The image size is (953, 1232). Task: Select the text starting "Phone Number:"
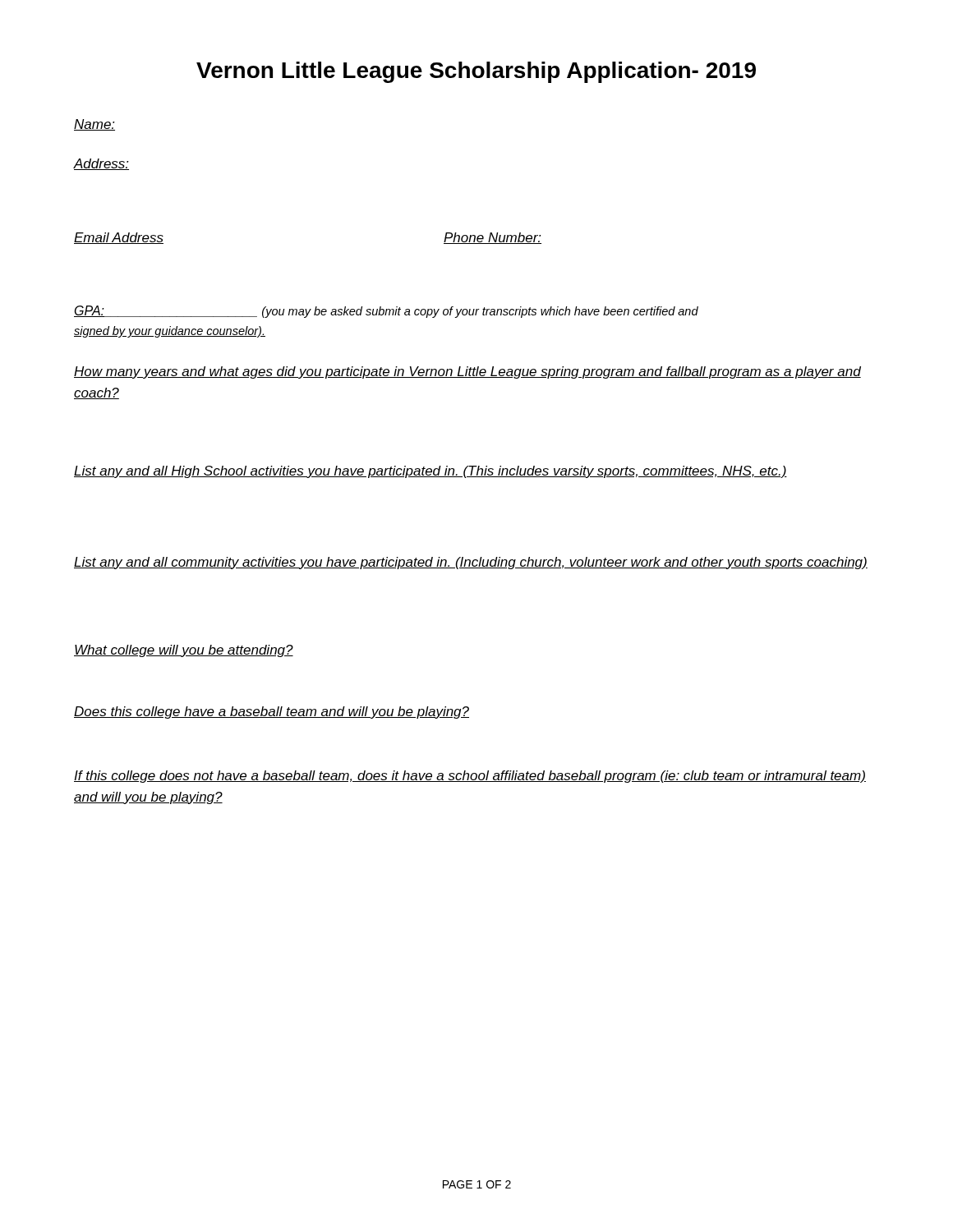(493, 238)
